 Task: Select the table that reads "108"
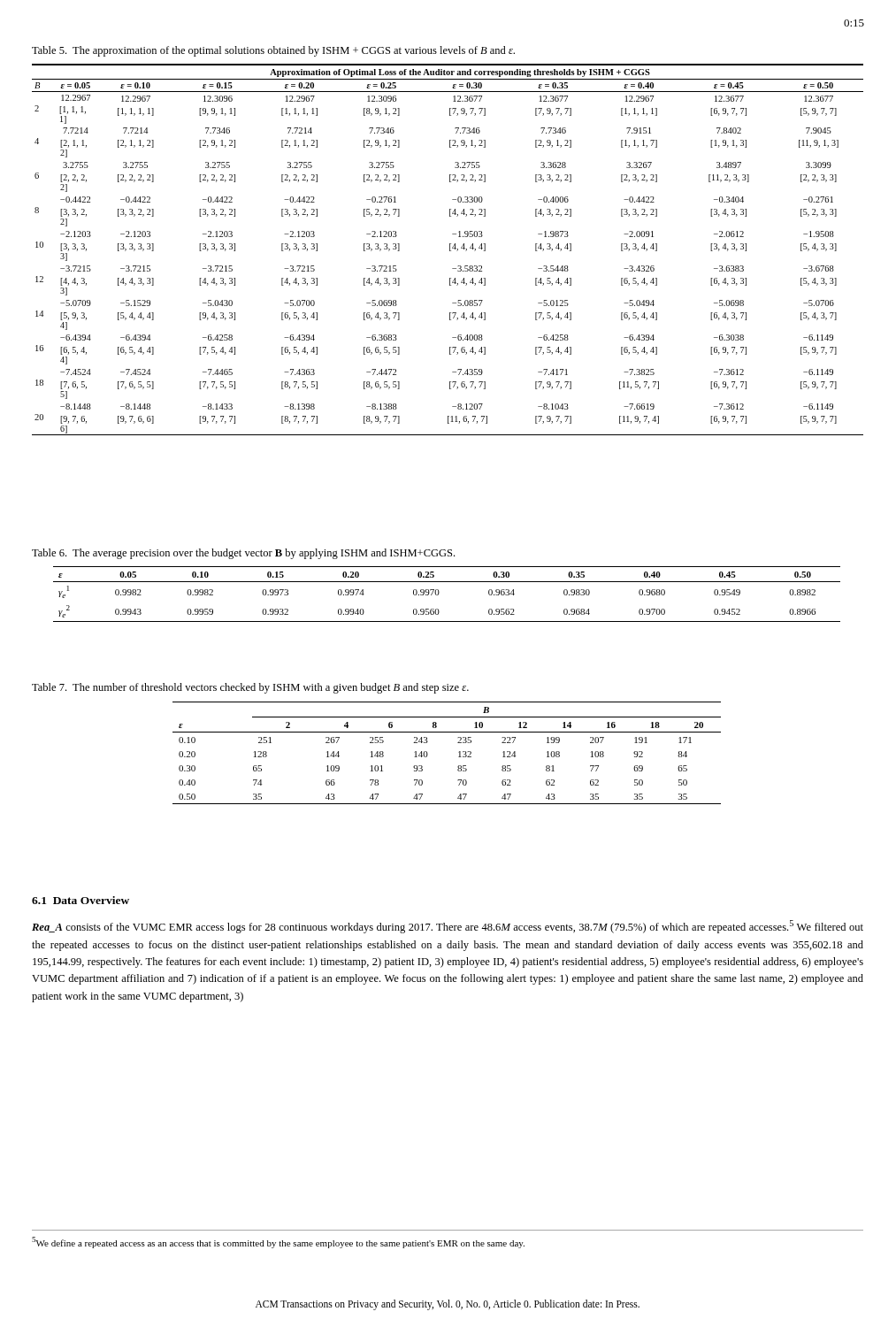coord(447,753)
